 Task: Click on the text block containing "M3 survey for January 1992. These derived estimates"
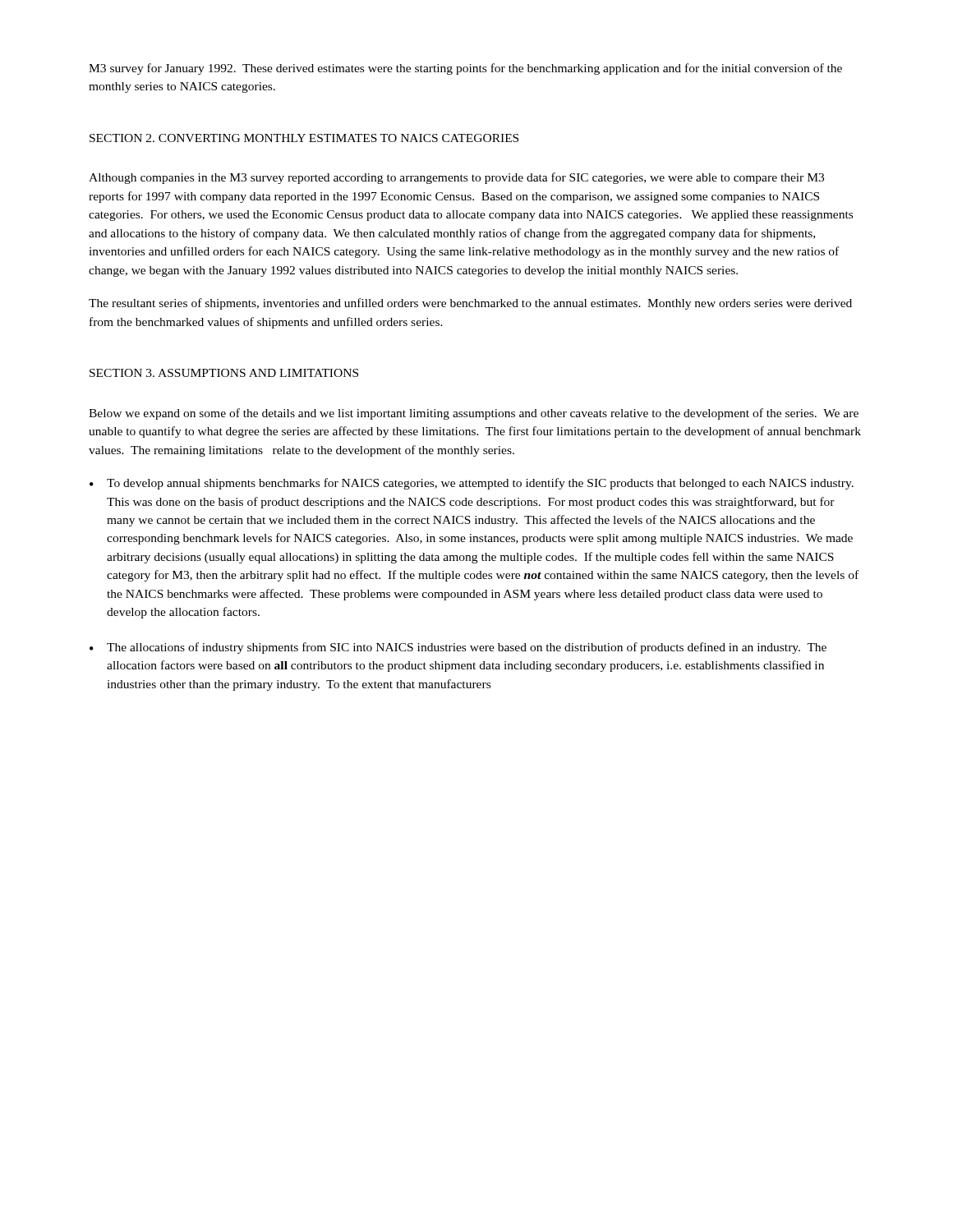click(x=466, y=77)
